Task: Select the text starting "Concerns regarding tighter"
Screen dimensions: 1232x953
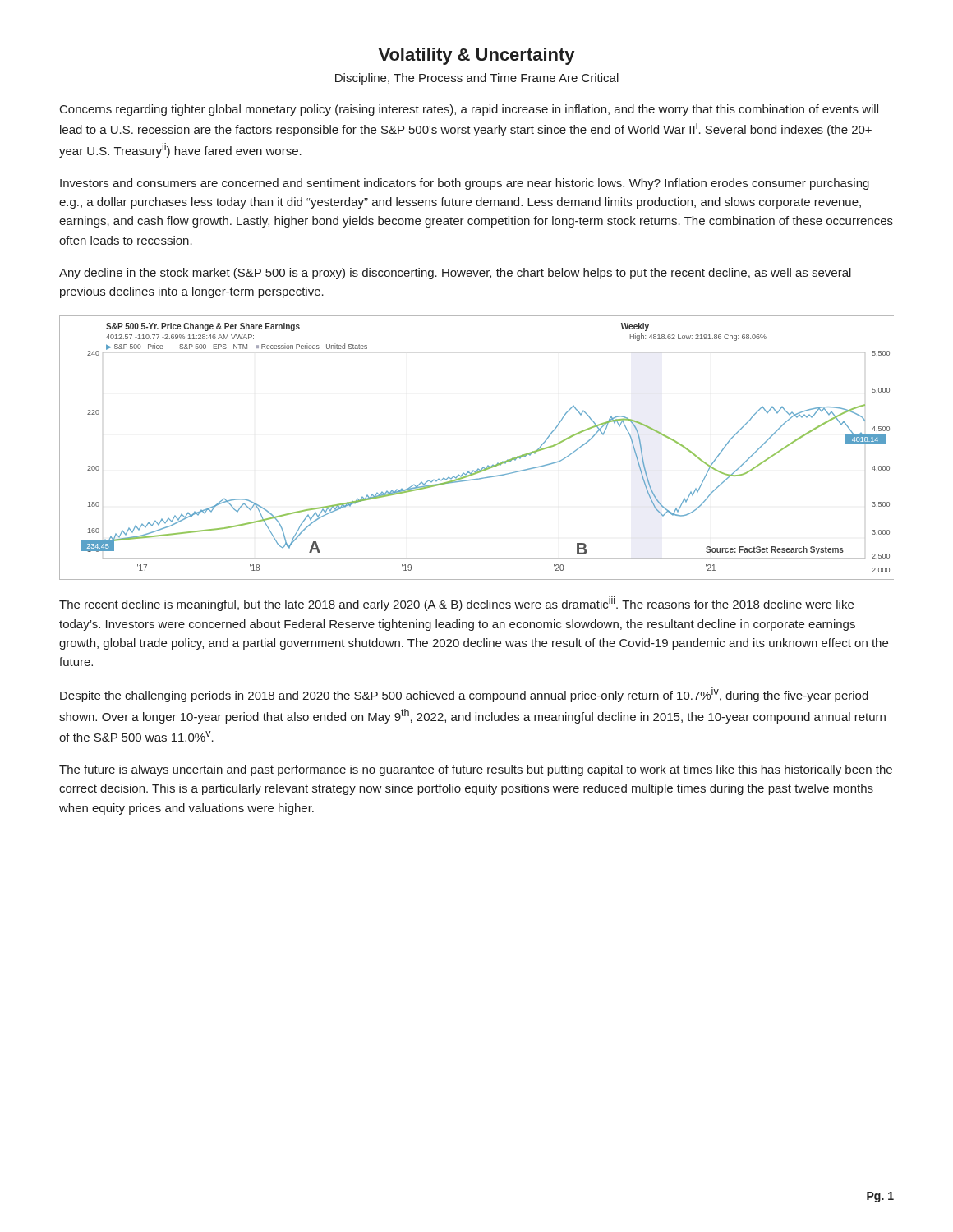Action: pos(469,130)
